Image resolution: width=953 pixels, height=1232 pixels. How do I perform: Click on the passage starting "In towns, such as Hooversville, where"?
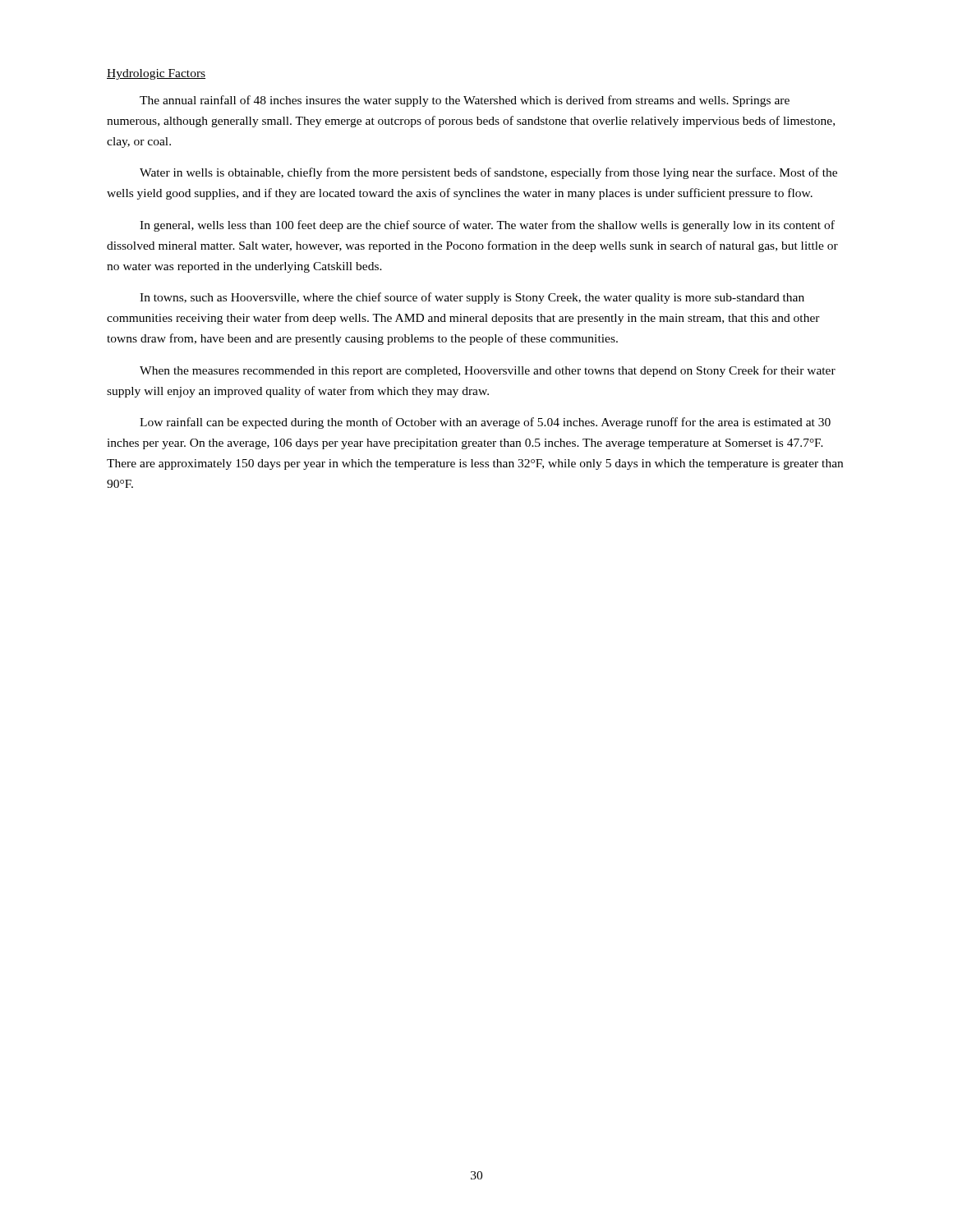click(463, 318)
